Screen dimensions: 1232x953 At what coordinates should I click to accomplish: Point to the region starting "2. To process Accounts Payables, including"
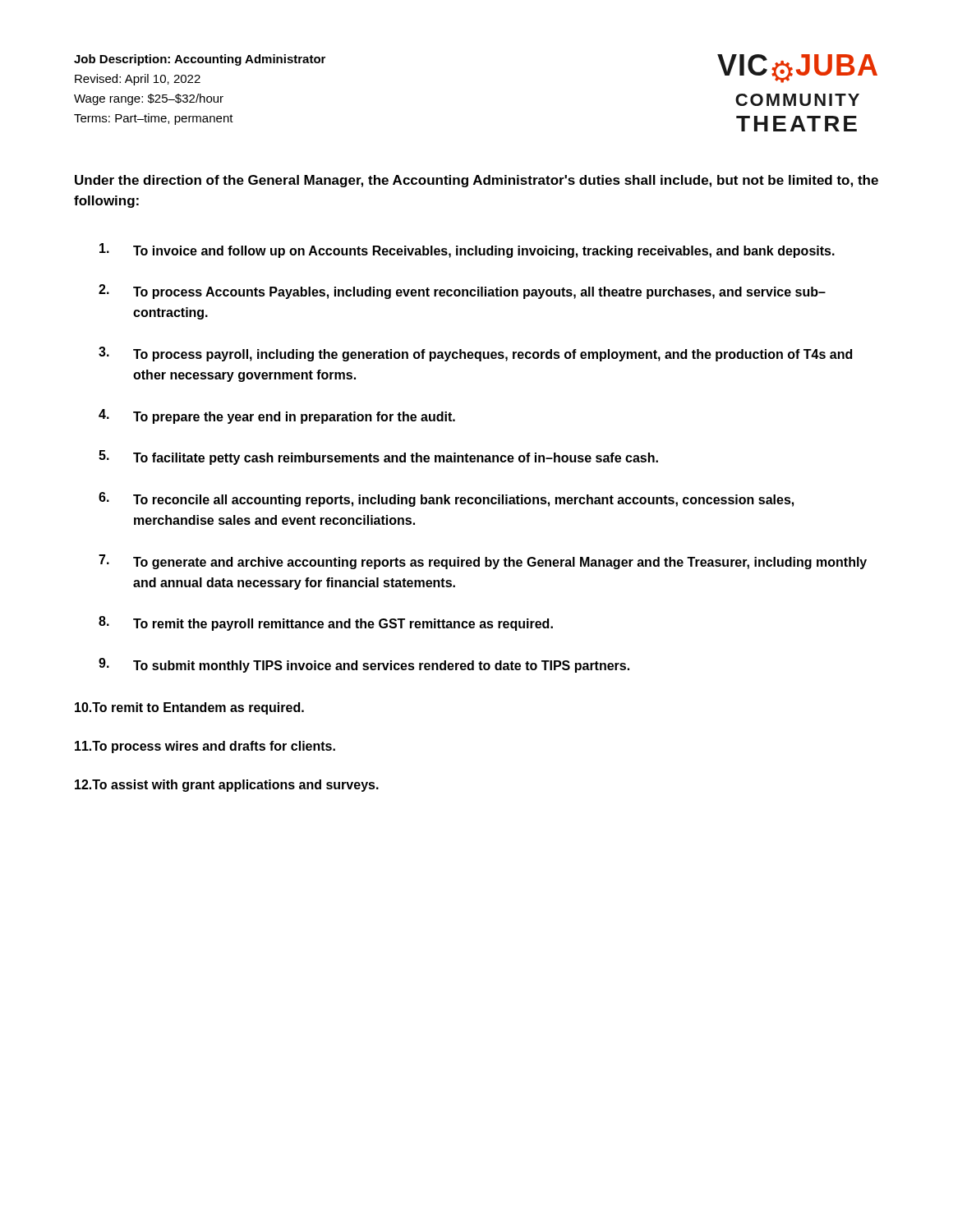click(x=489, y=303)
